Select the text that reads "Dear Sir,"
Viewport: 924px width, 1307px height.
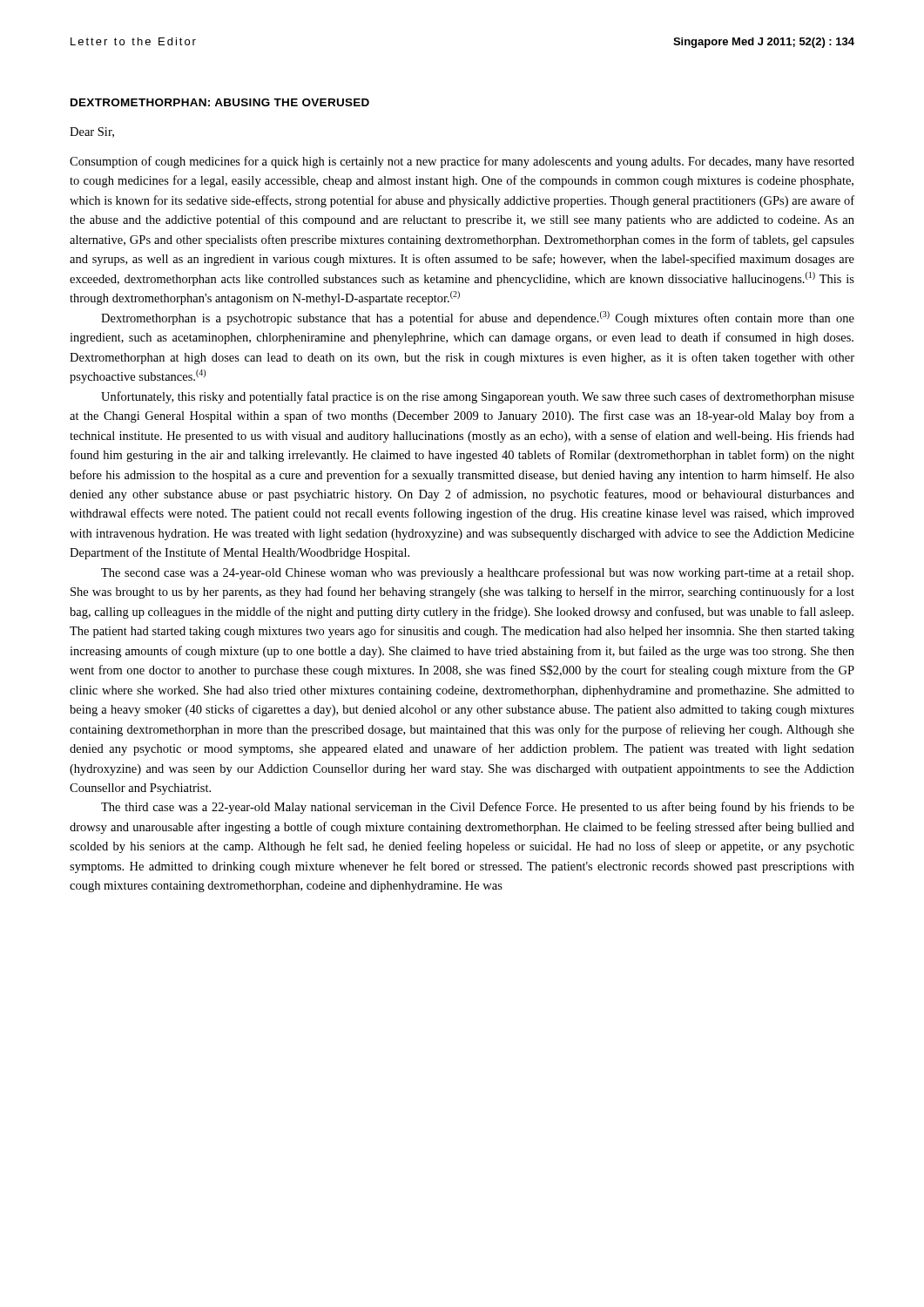92,132
